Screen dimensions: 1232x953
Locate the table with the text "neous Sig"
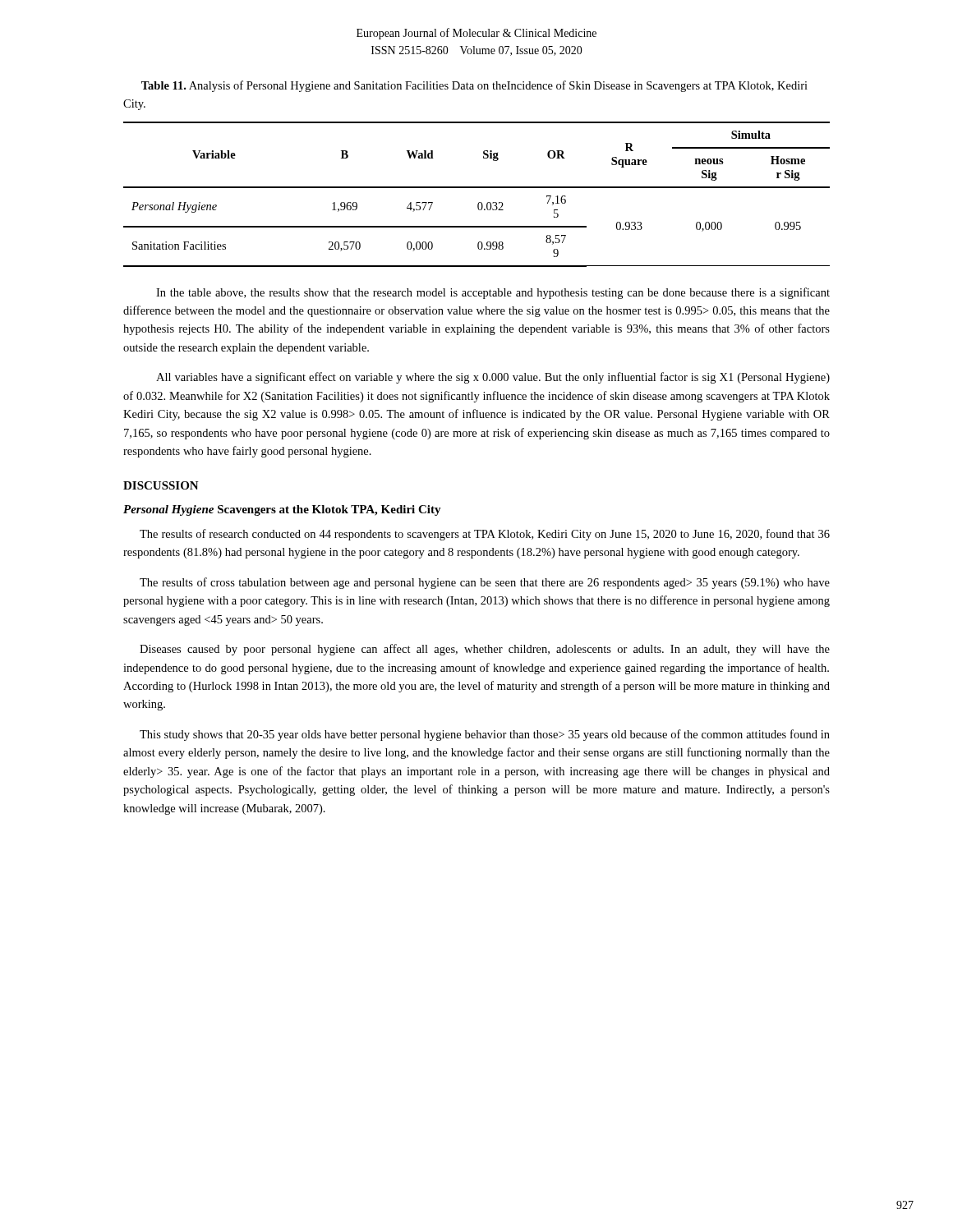click(476, 194)
